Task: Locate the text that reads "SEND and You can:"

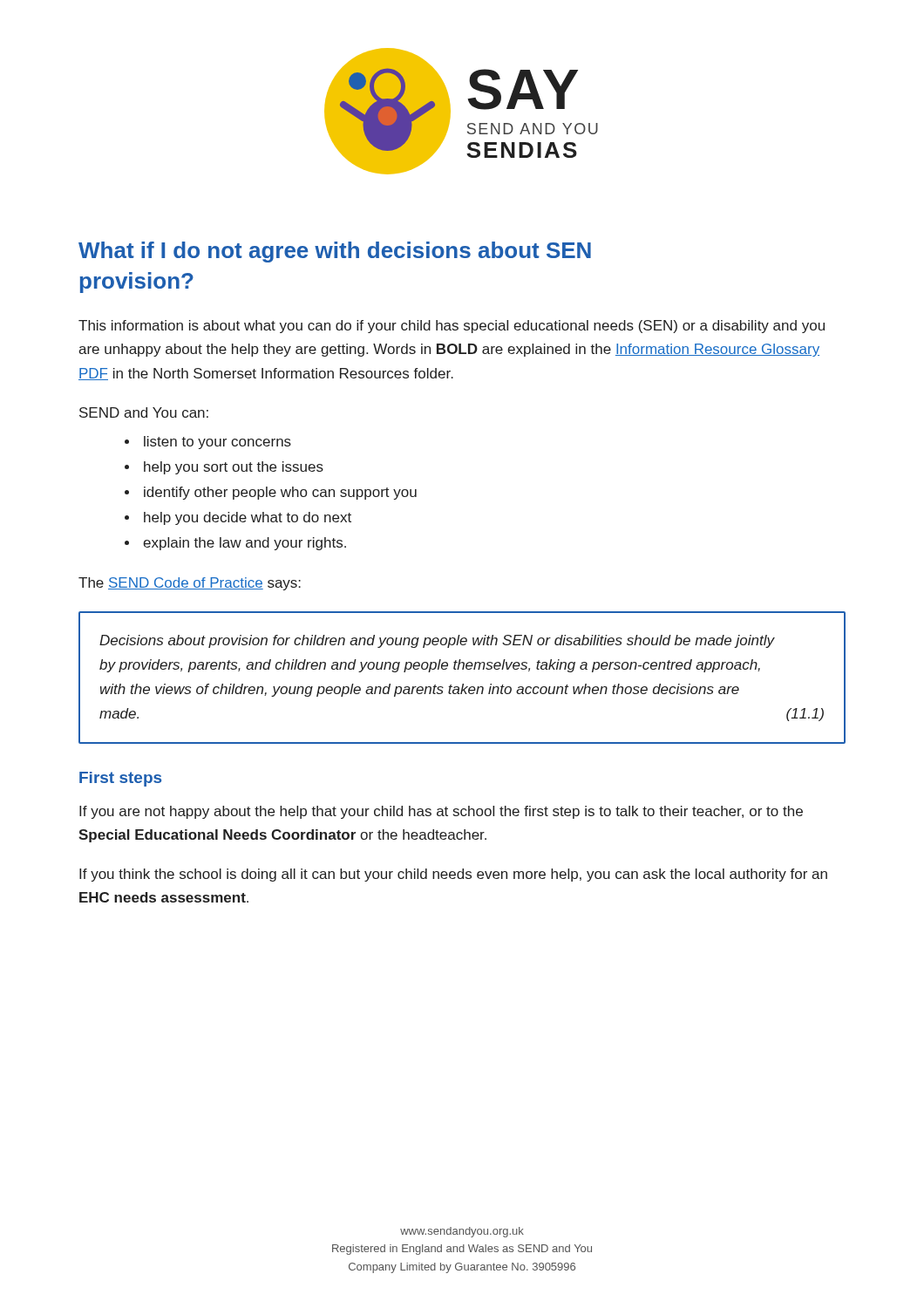Action: click(x=144, y=413)
